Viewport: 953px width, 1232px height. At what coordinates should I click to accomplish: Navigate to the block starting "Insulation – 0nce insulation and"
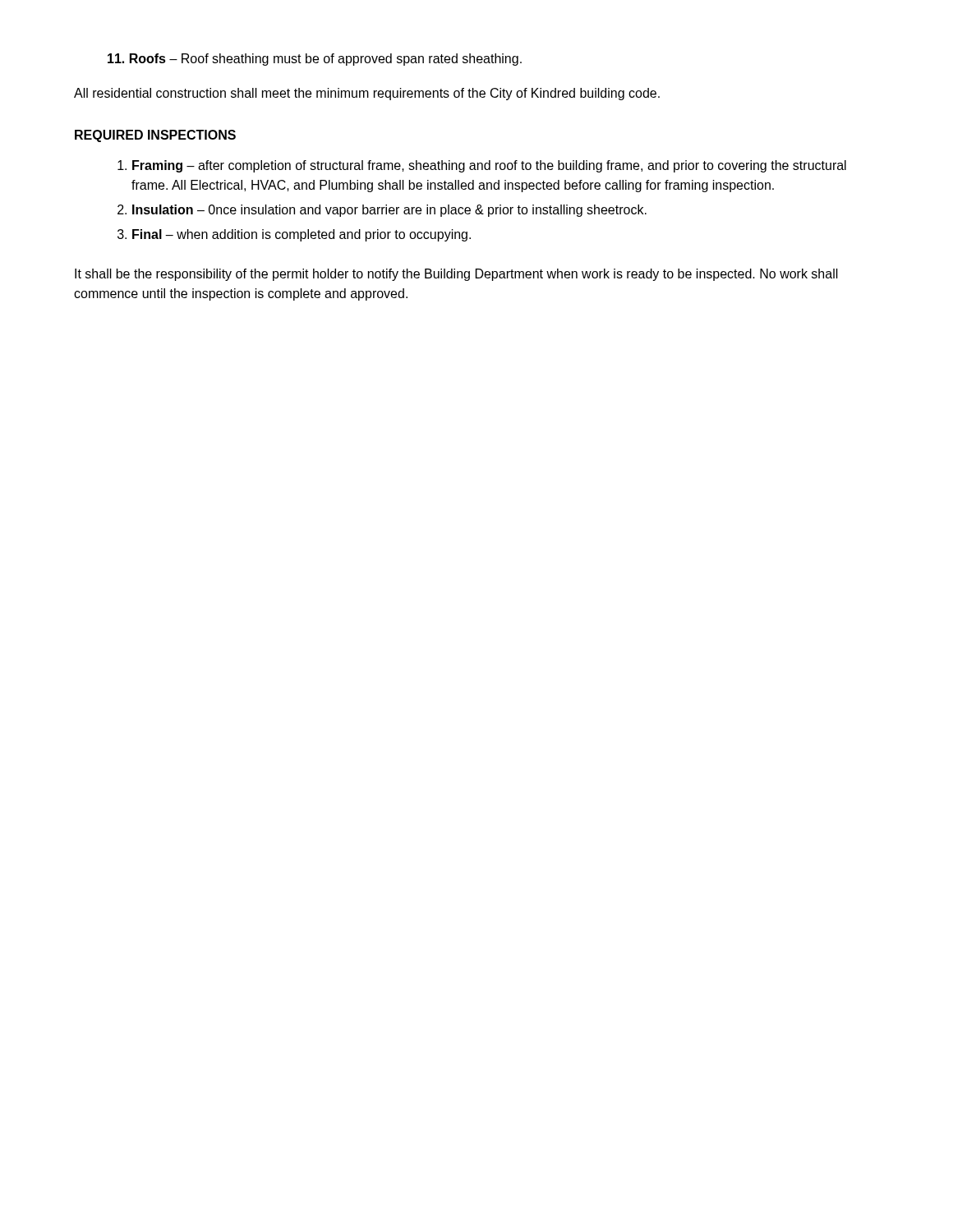389,210
